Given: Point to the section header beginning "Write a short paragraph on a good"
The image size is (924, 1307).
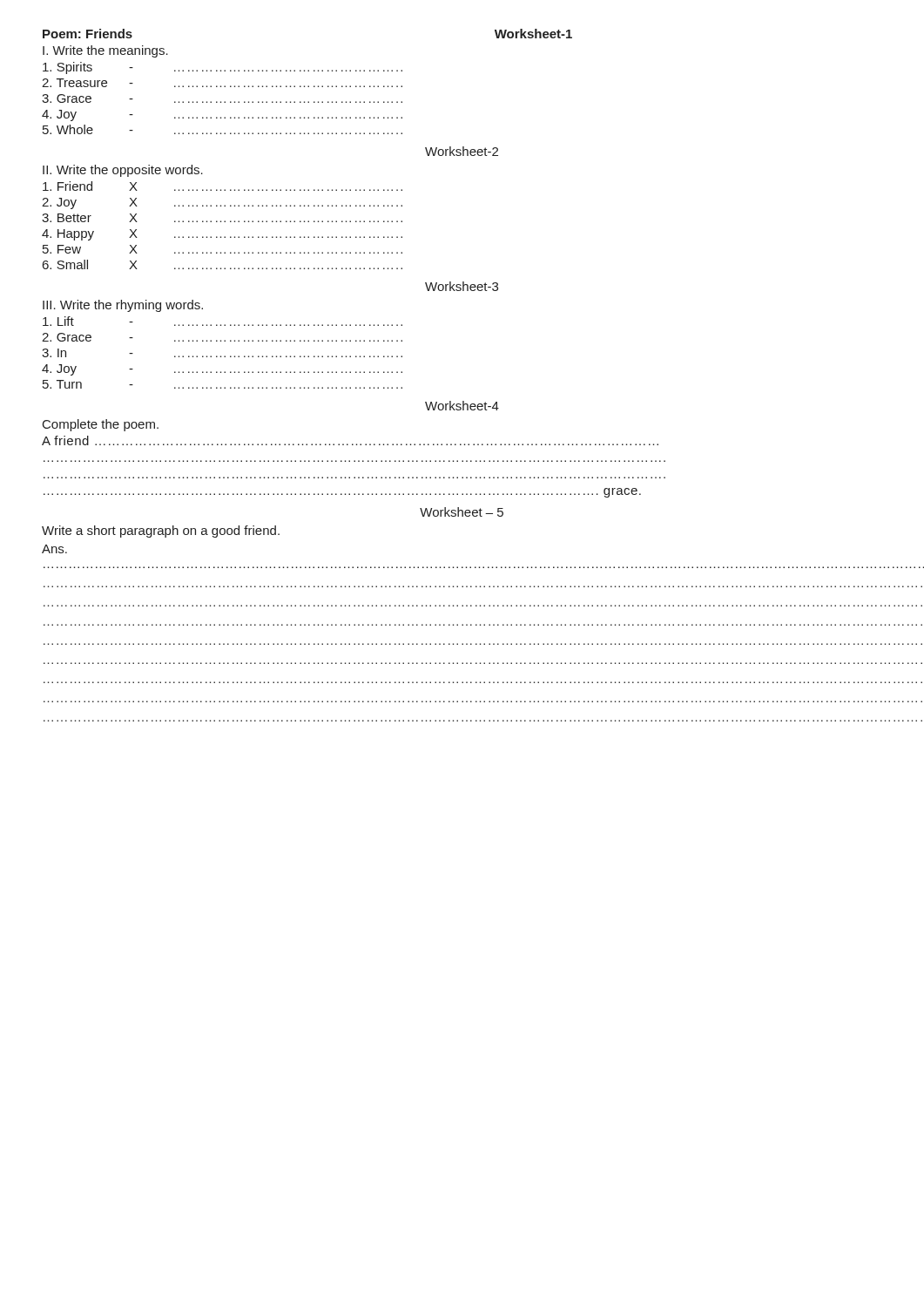Looking at the screenshot, I should coord(161,530).
